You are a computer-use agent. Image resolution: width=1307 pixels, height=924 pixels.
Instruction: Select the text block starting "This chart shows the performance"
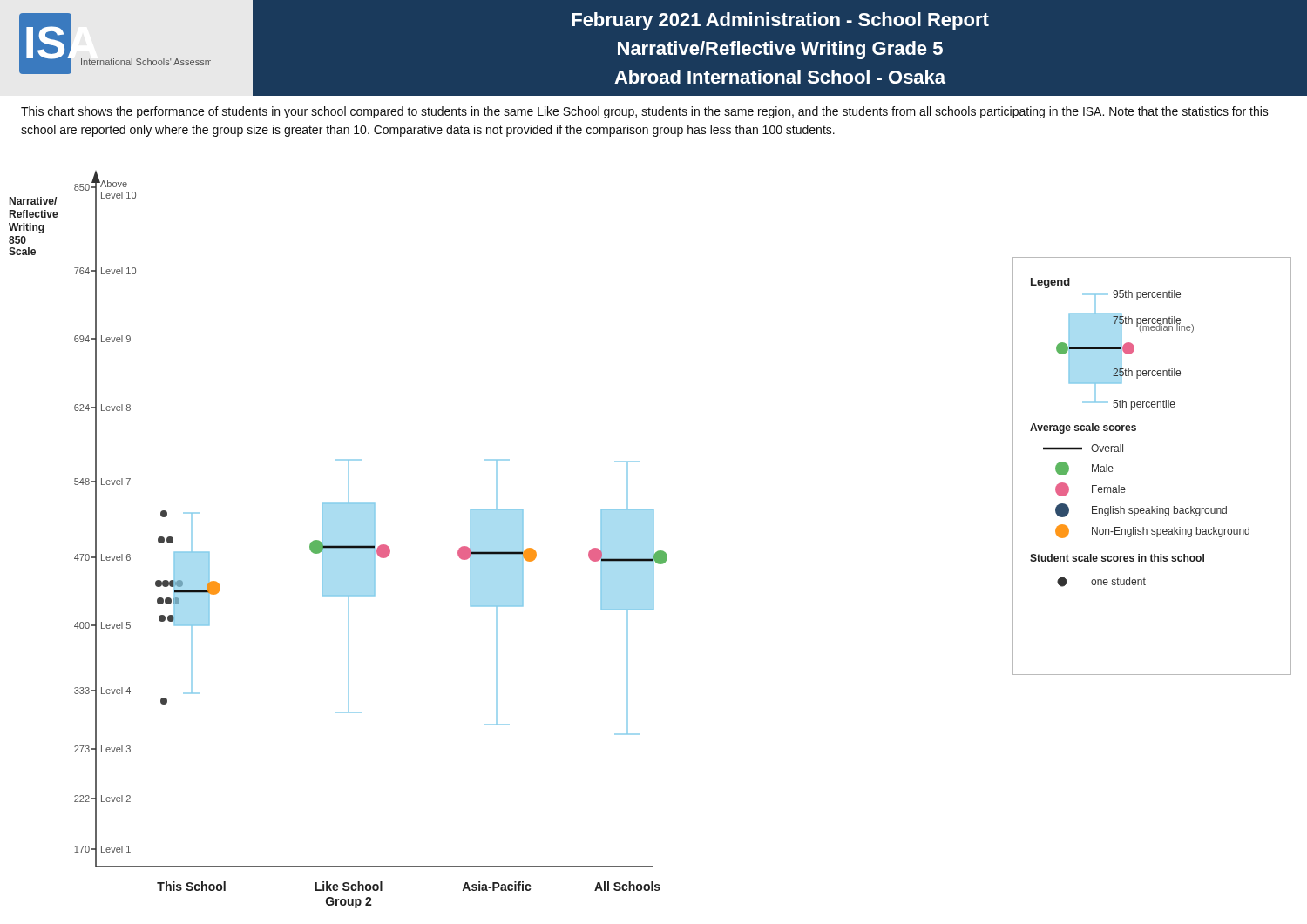[645, 121]
